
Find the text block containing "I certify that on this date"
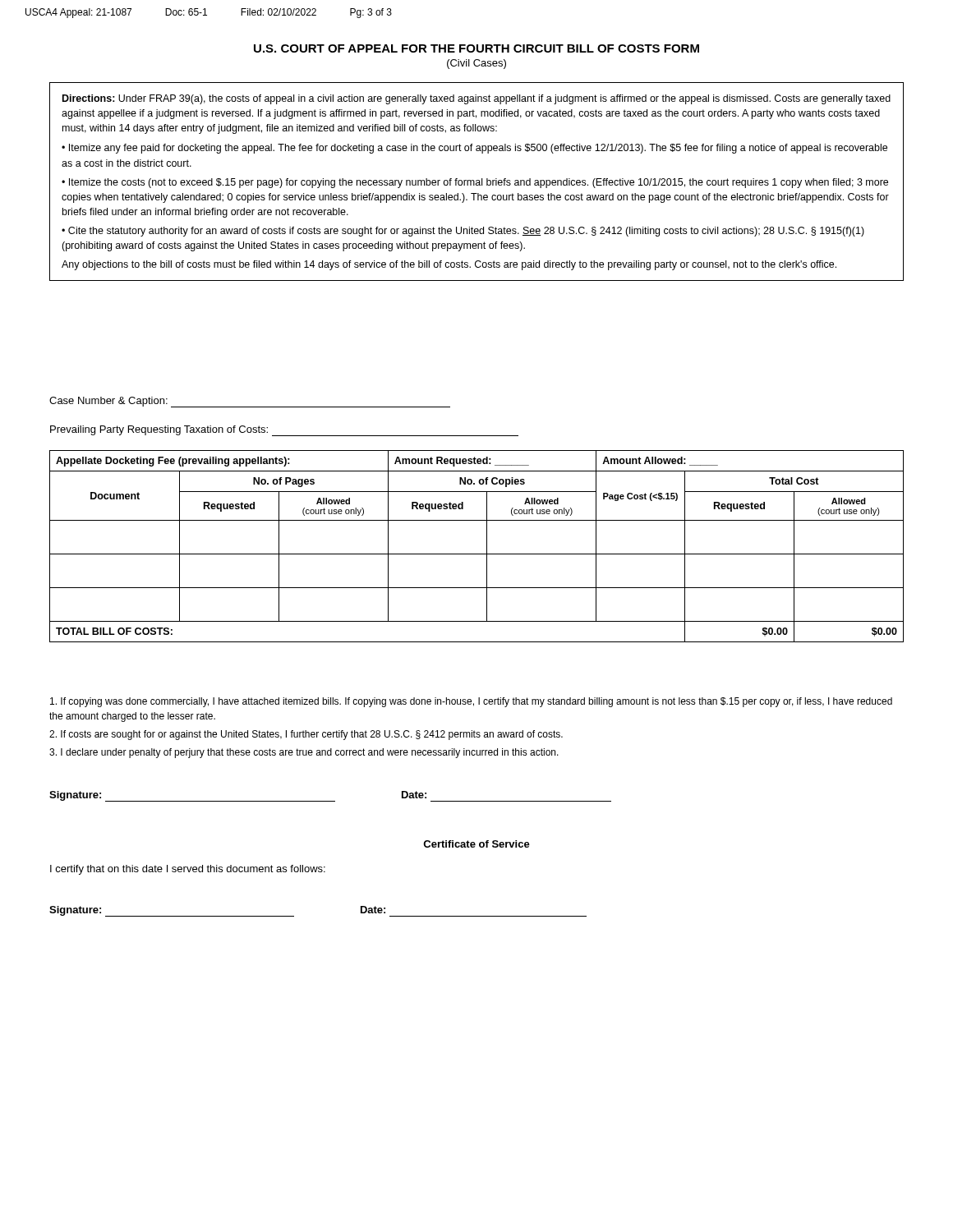pos(188,869)
